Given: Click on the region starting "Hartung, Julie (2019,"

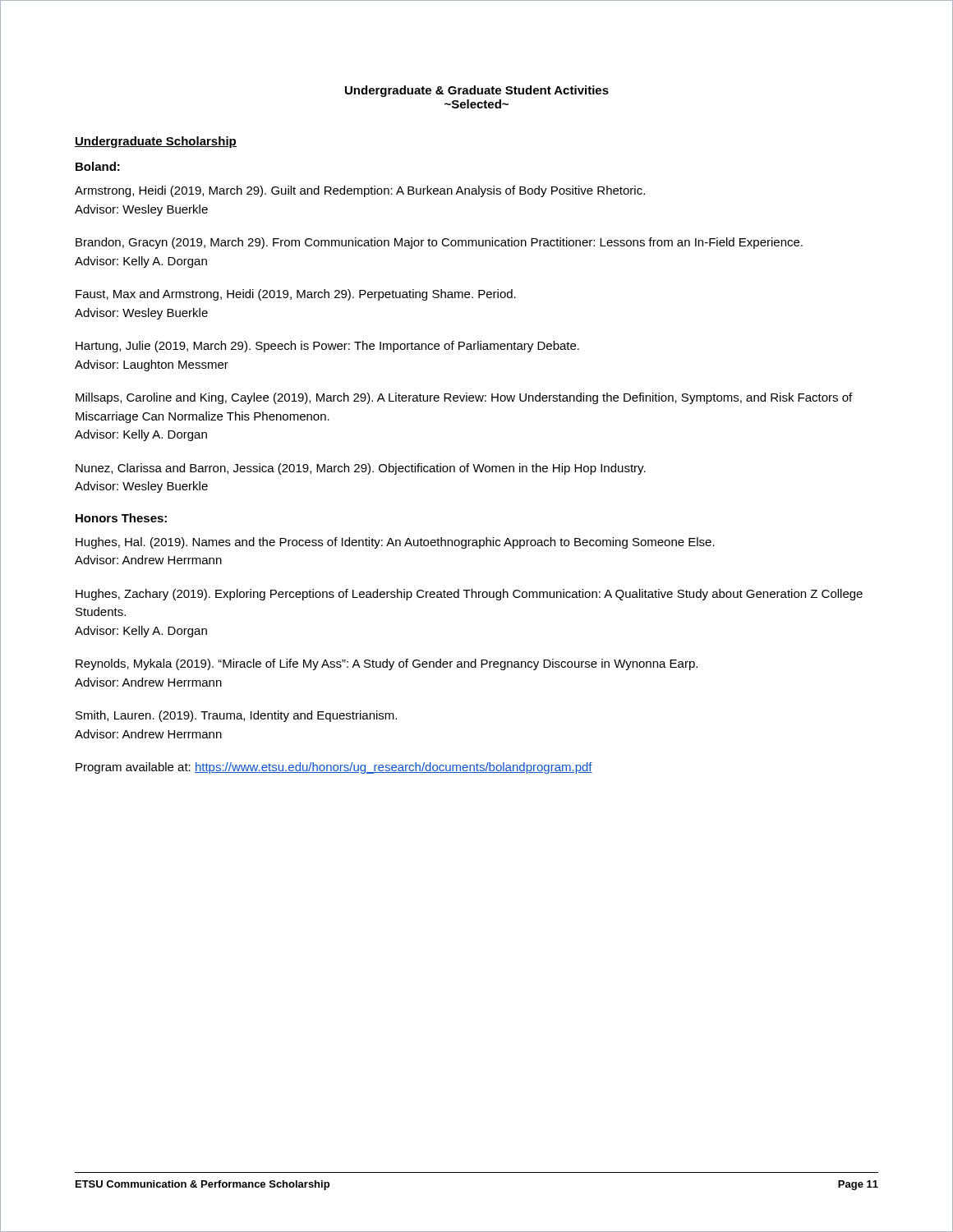Looking at the screenshot, I should pyautogui.click(x=476, y=355).
